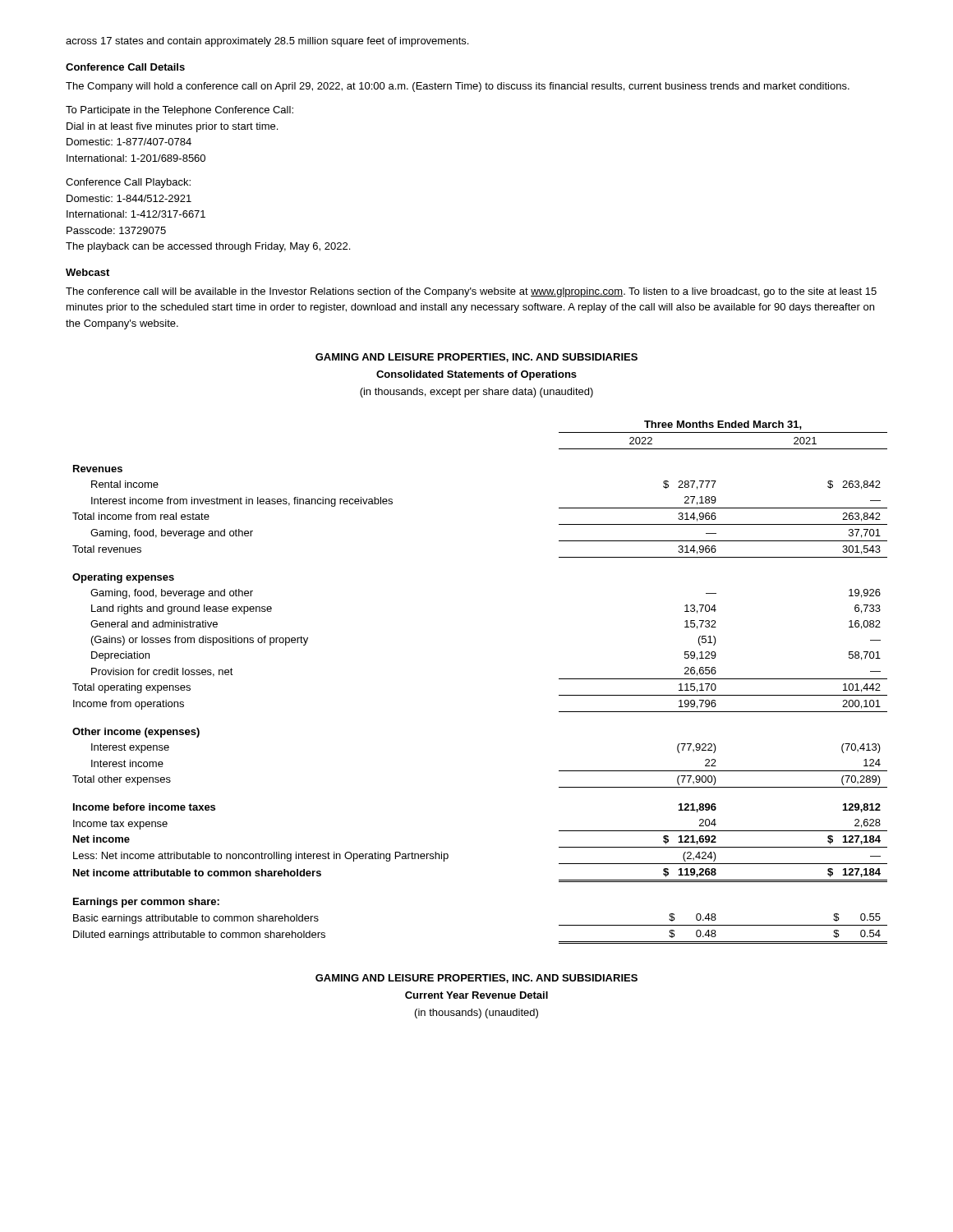Find the text block starting "Conference Call Playback: Domestic: 1-844/512-2921 International: 1-412/317-6671"
953x1232 pixels.
(208, 214)
